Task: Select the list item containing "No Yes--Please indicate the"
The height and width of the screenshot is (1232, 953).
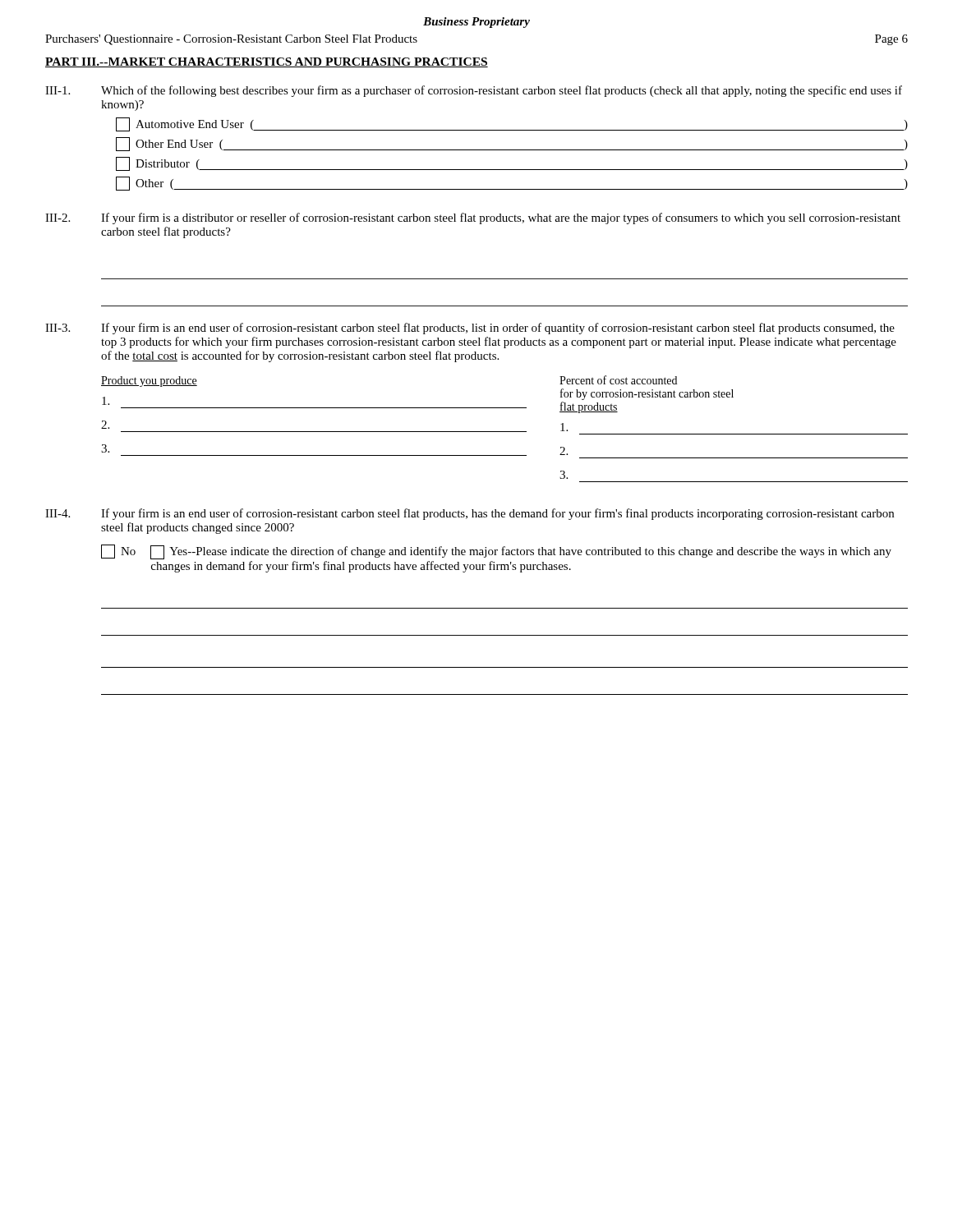Action: 504,559
